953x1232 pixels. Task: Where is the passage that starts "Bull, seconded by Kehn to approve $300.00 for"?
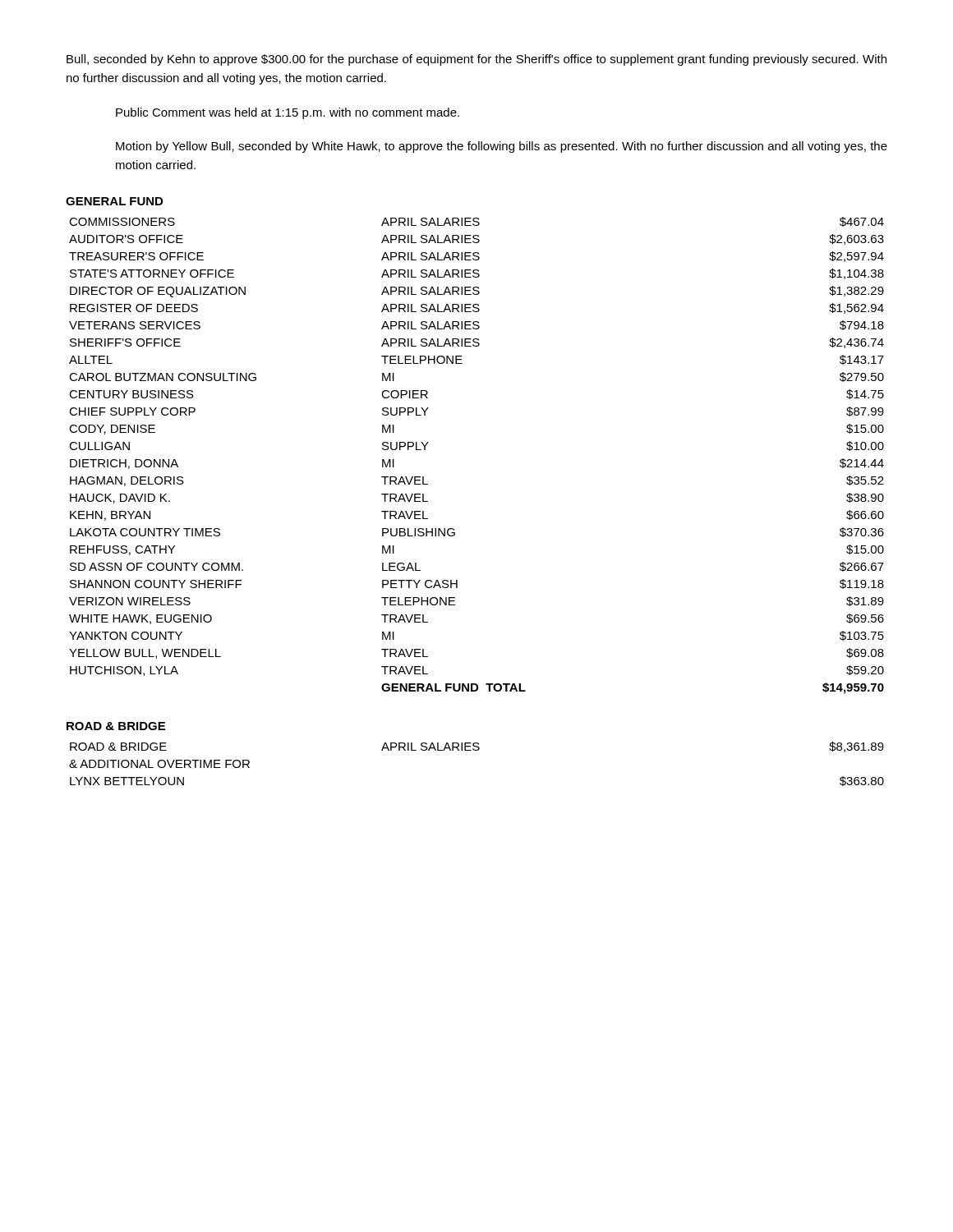click(x=476, y=68)
